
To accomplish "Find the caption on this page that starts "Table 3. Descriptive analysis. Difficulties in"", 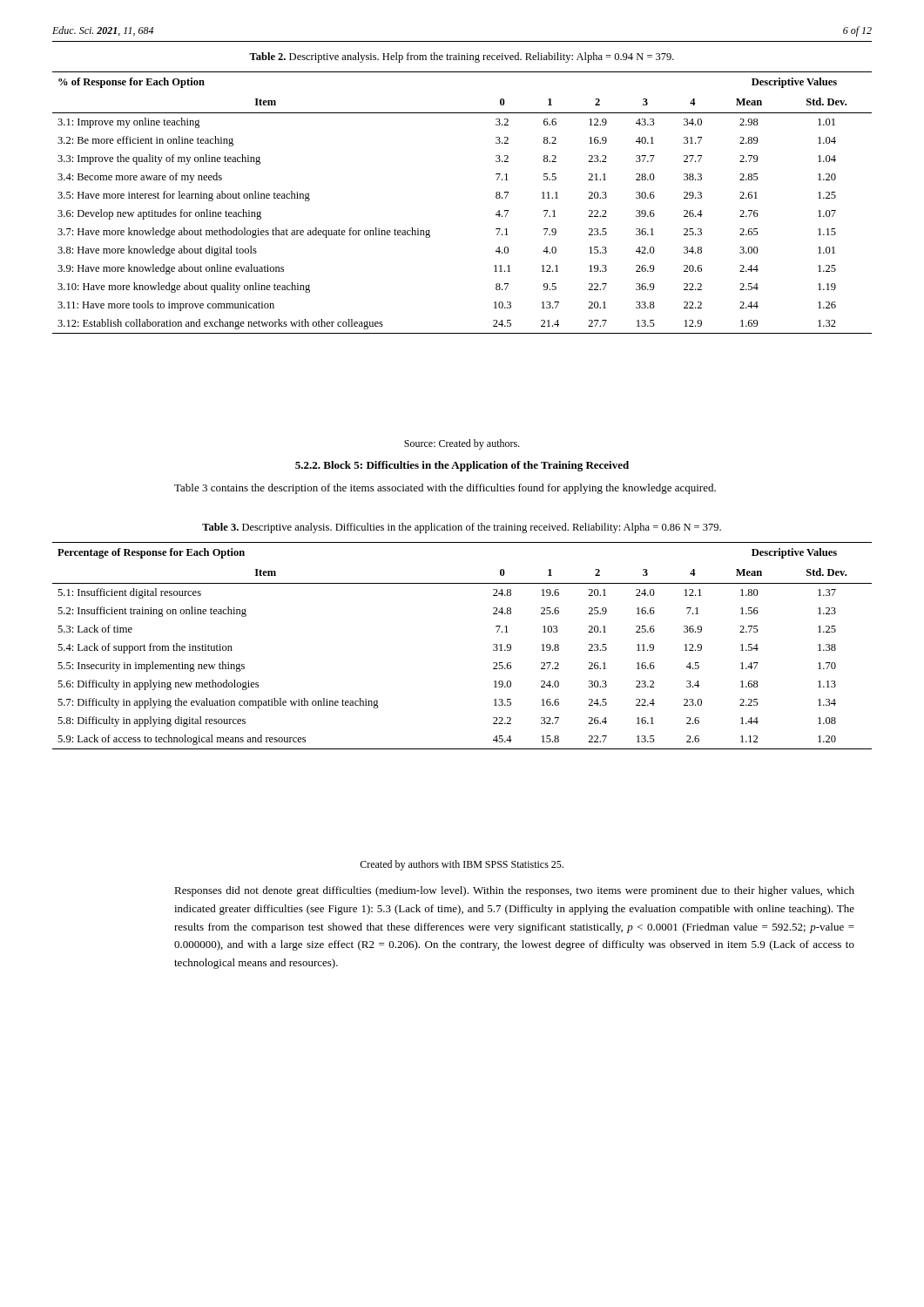I will (462, 527).
